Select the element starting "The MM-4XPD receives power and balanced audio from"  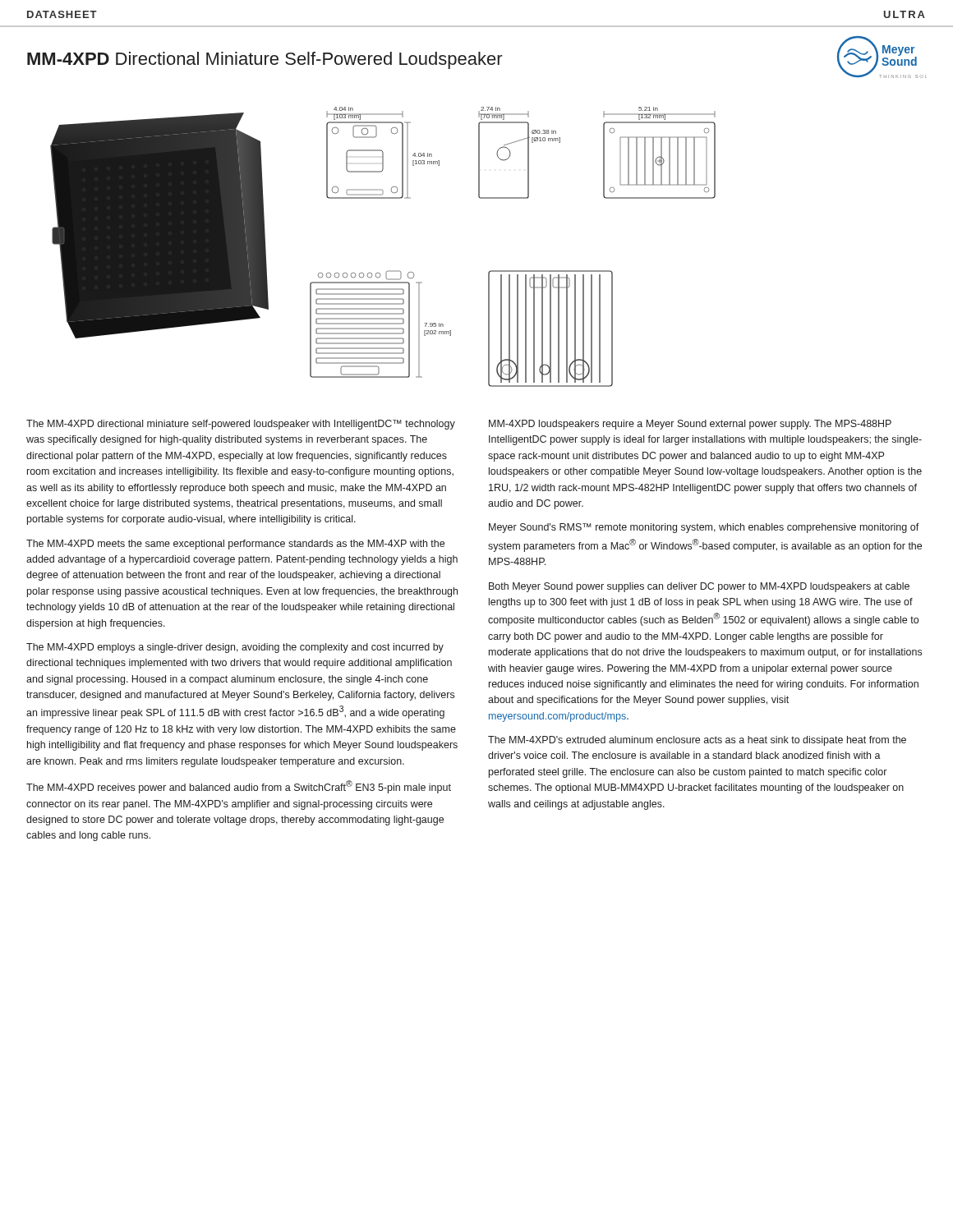pyautogui.click(x=246, y=811)
